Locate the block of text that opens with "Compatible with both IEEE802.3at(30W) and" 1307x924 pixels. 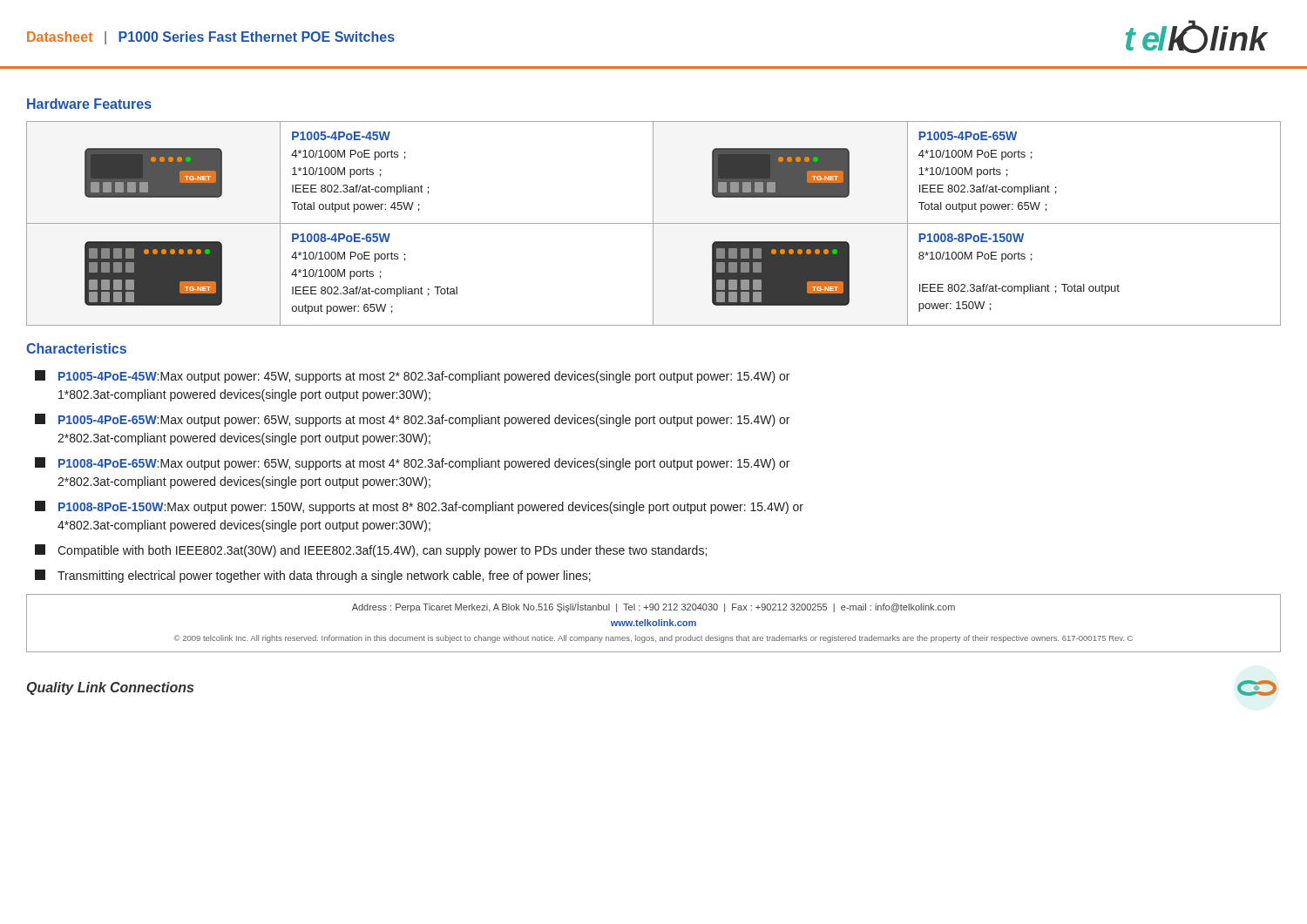[371, 551]
